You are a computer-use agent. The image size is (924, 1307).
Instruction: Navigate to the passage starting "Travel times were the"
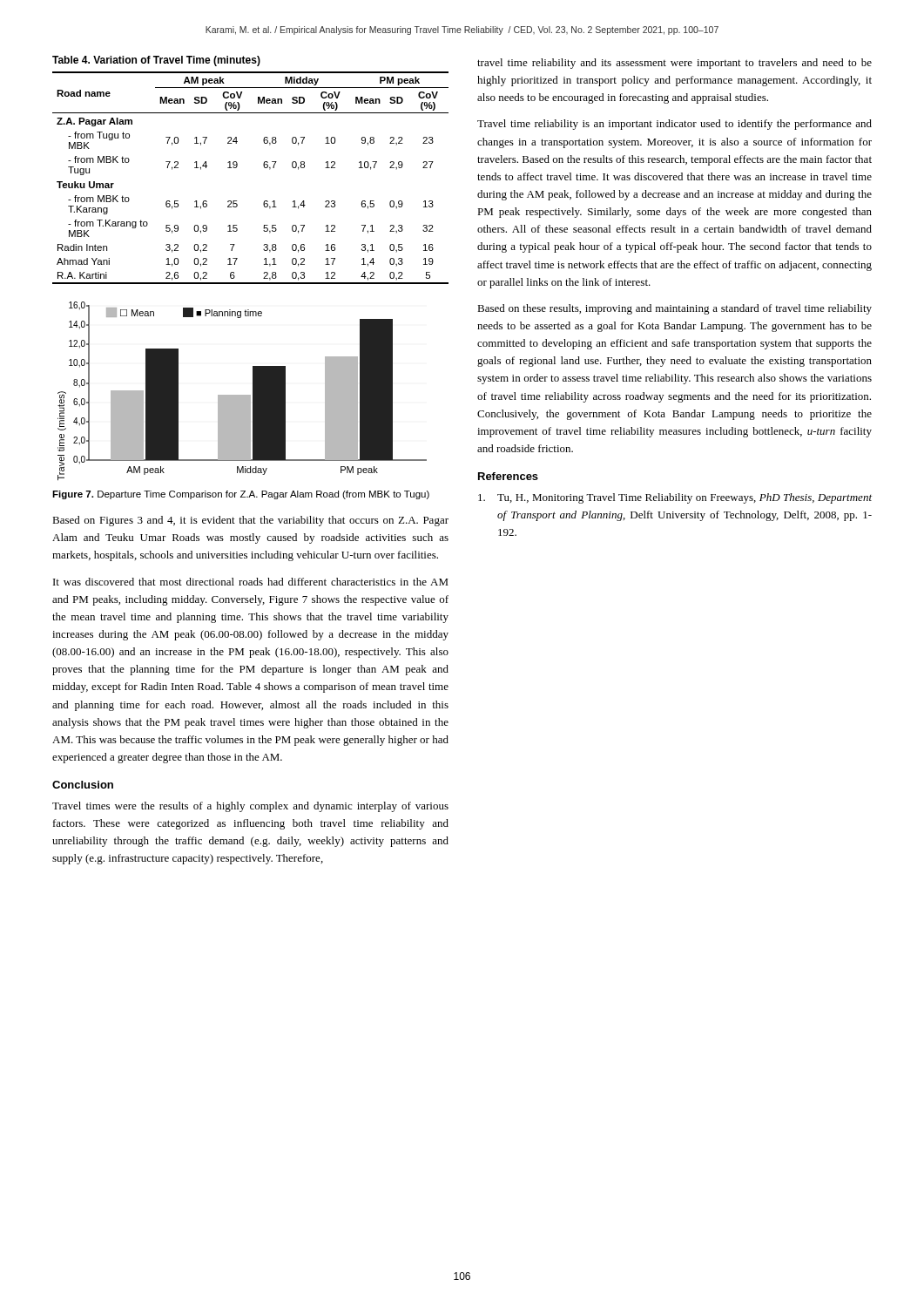(250, 832)
